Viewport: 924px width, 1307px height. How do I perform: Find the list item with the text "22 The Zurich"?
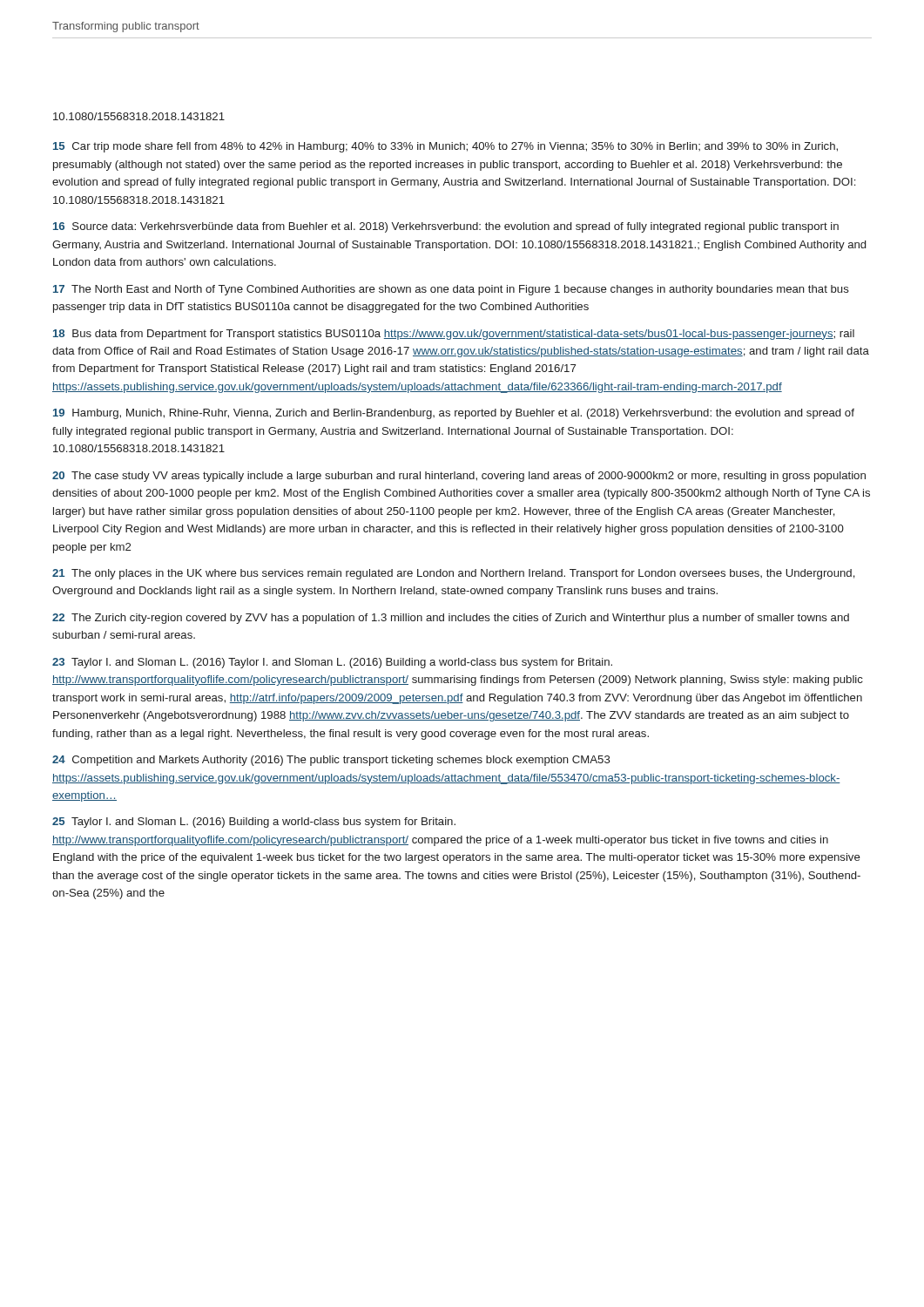click(x=451, y=626)
